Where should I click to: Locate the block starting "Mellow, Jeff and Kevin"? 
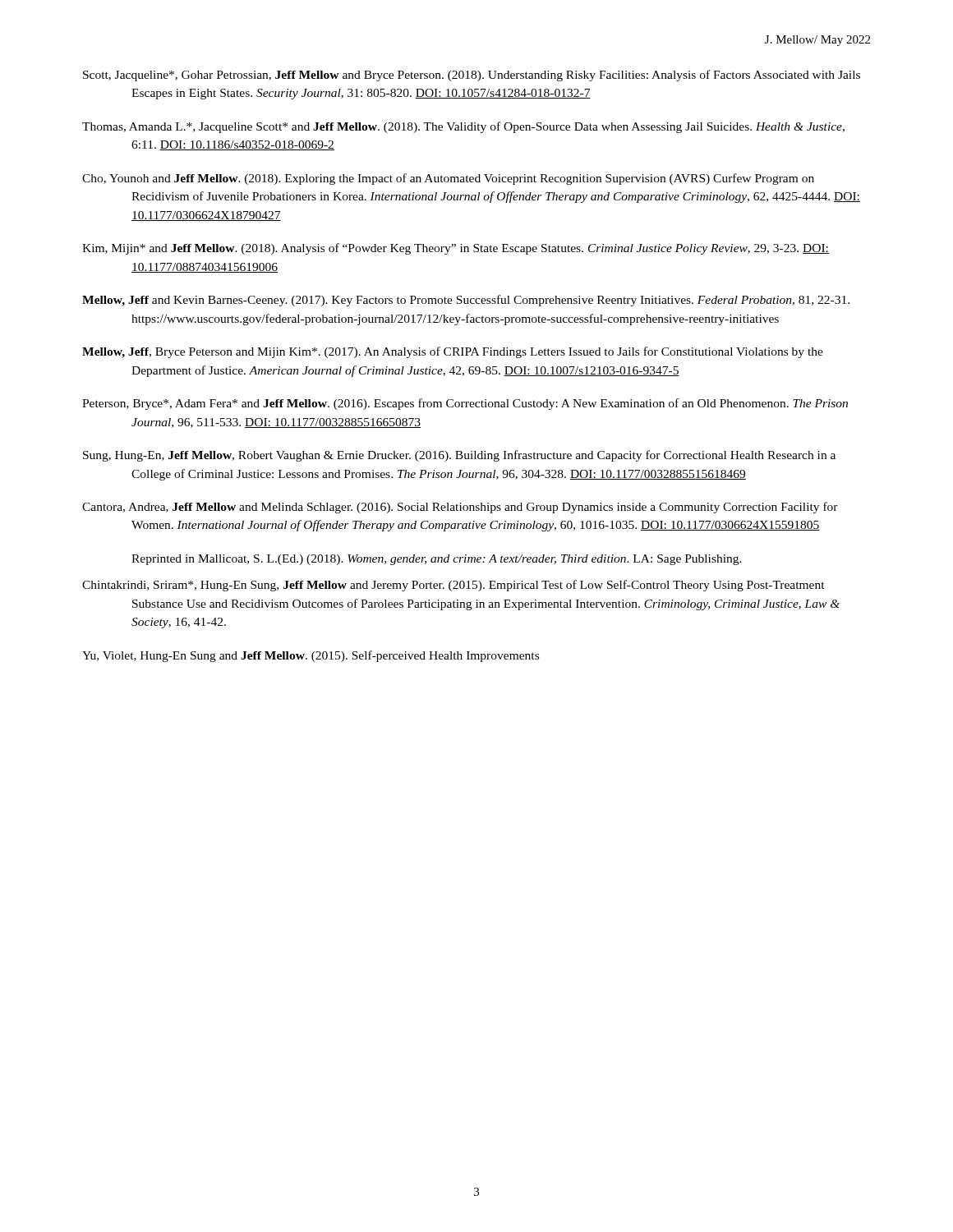click(466, 309)
